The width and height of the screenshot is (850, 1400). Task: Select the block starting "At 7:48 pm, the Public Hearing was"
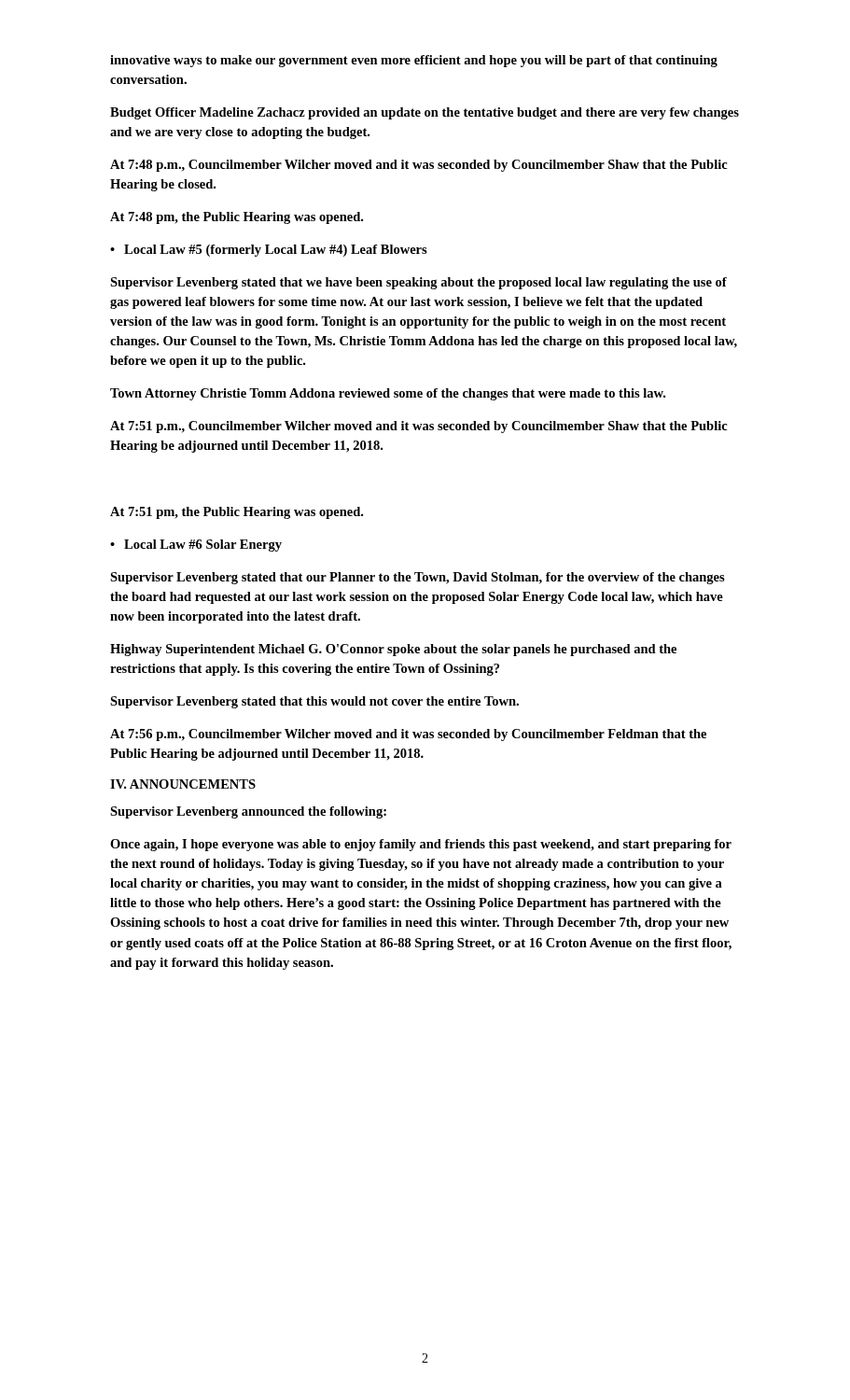coord(237,217)
